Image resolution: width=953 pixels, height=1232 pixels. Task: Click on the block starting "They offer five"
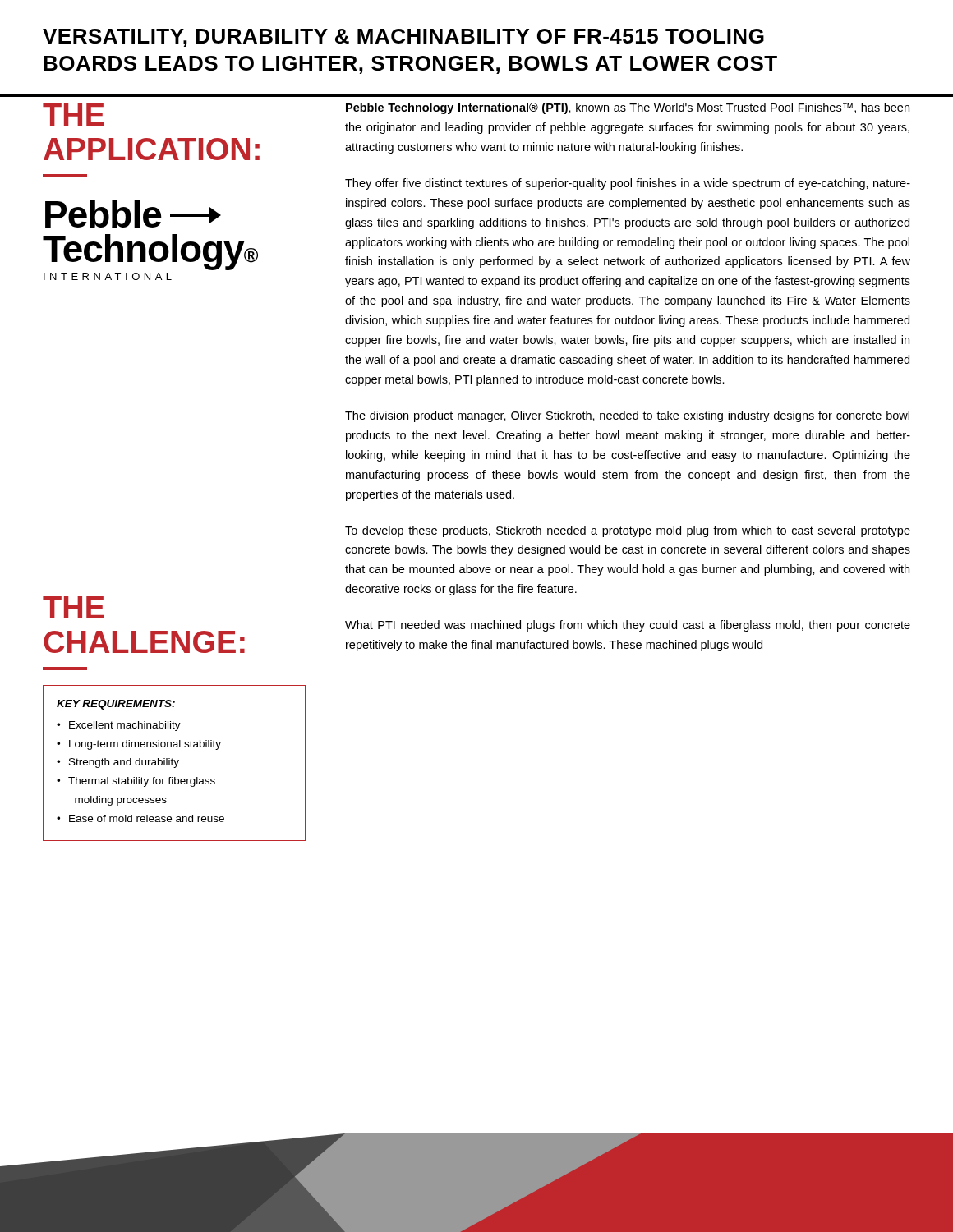[x=628, y=281]
